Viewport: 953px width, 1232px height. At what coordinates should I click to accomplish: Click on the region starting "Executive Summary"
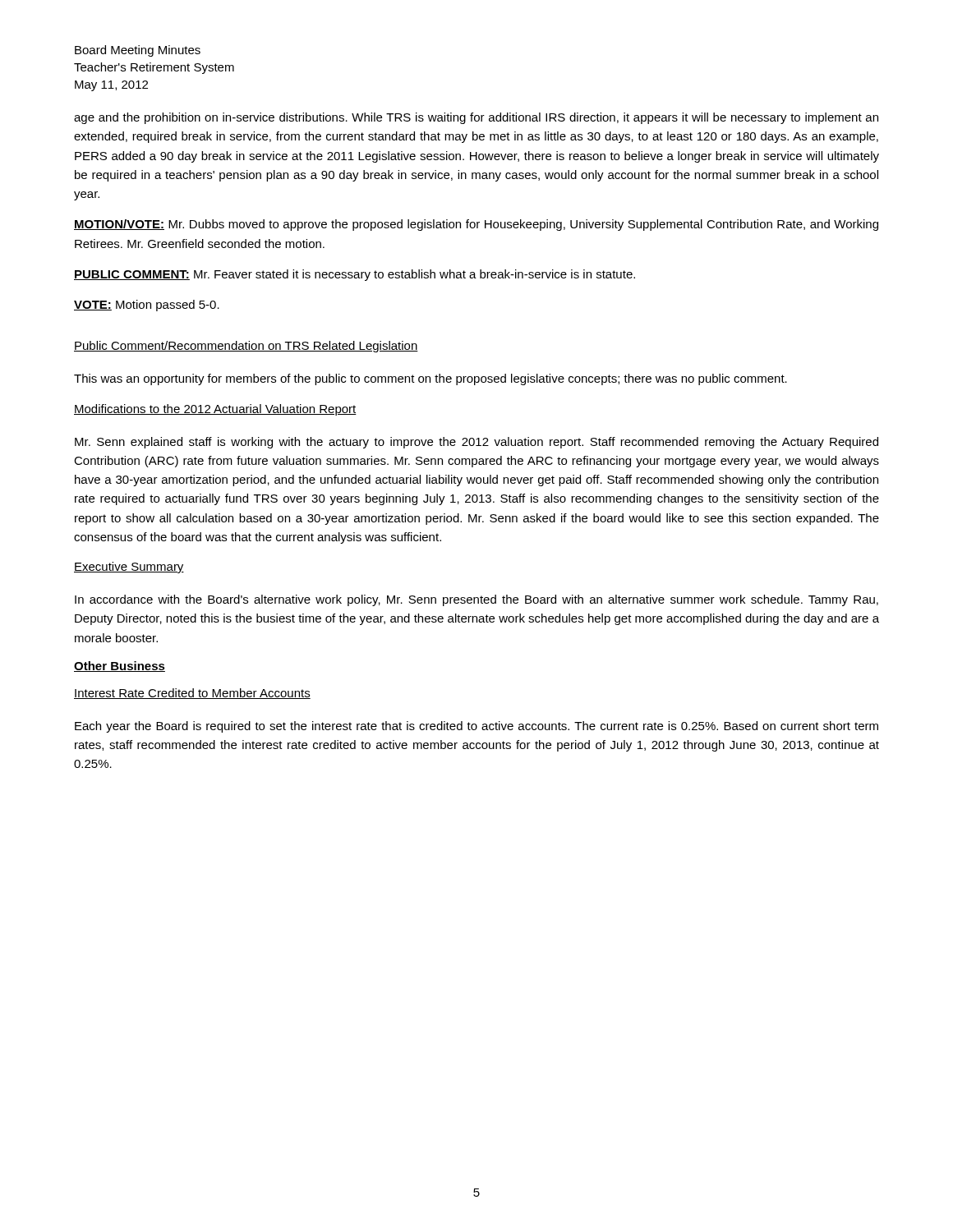coord(129,568)
